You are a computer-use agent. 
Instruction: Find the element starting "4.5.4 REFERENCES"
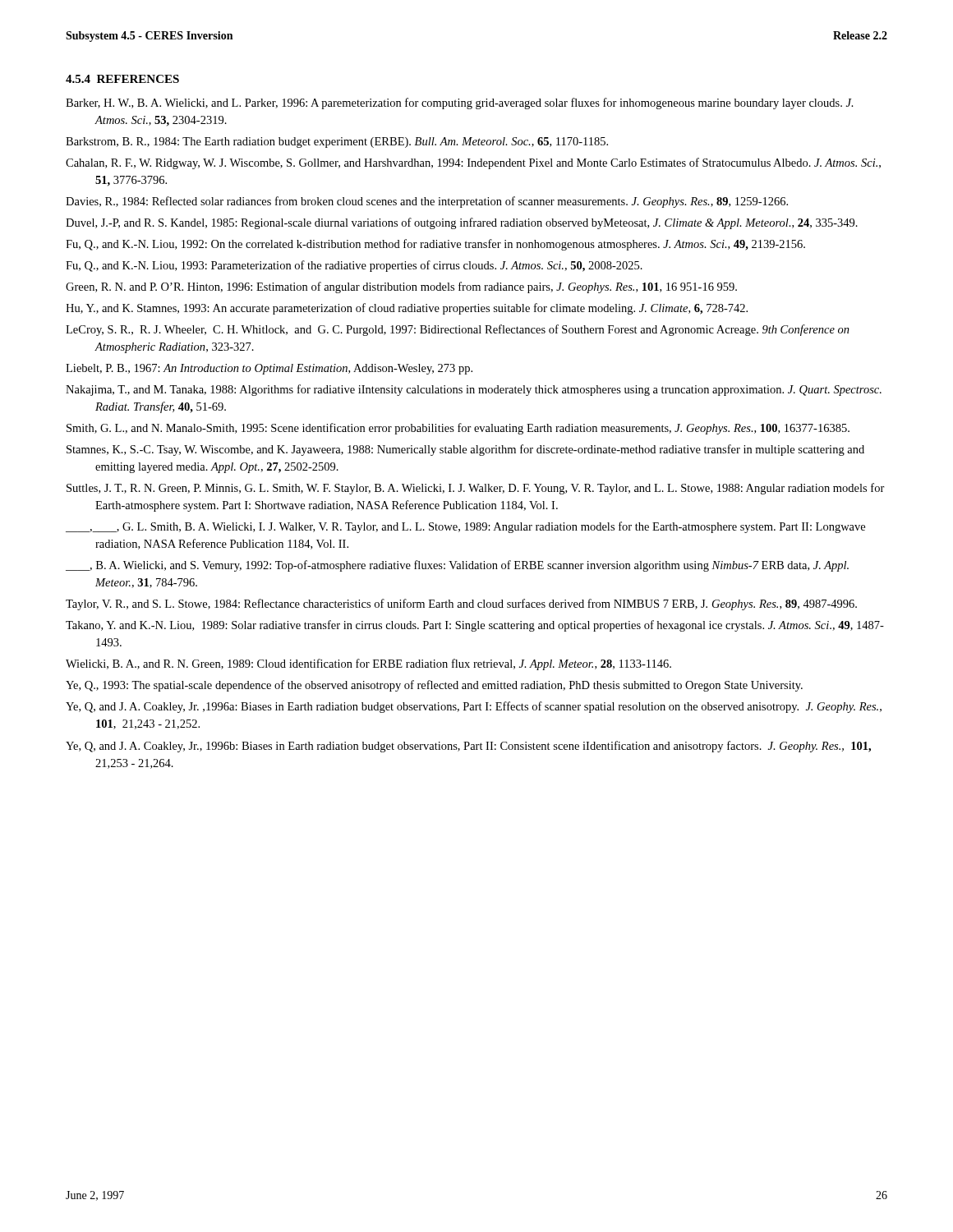click(x=123, y=79)
